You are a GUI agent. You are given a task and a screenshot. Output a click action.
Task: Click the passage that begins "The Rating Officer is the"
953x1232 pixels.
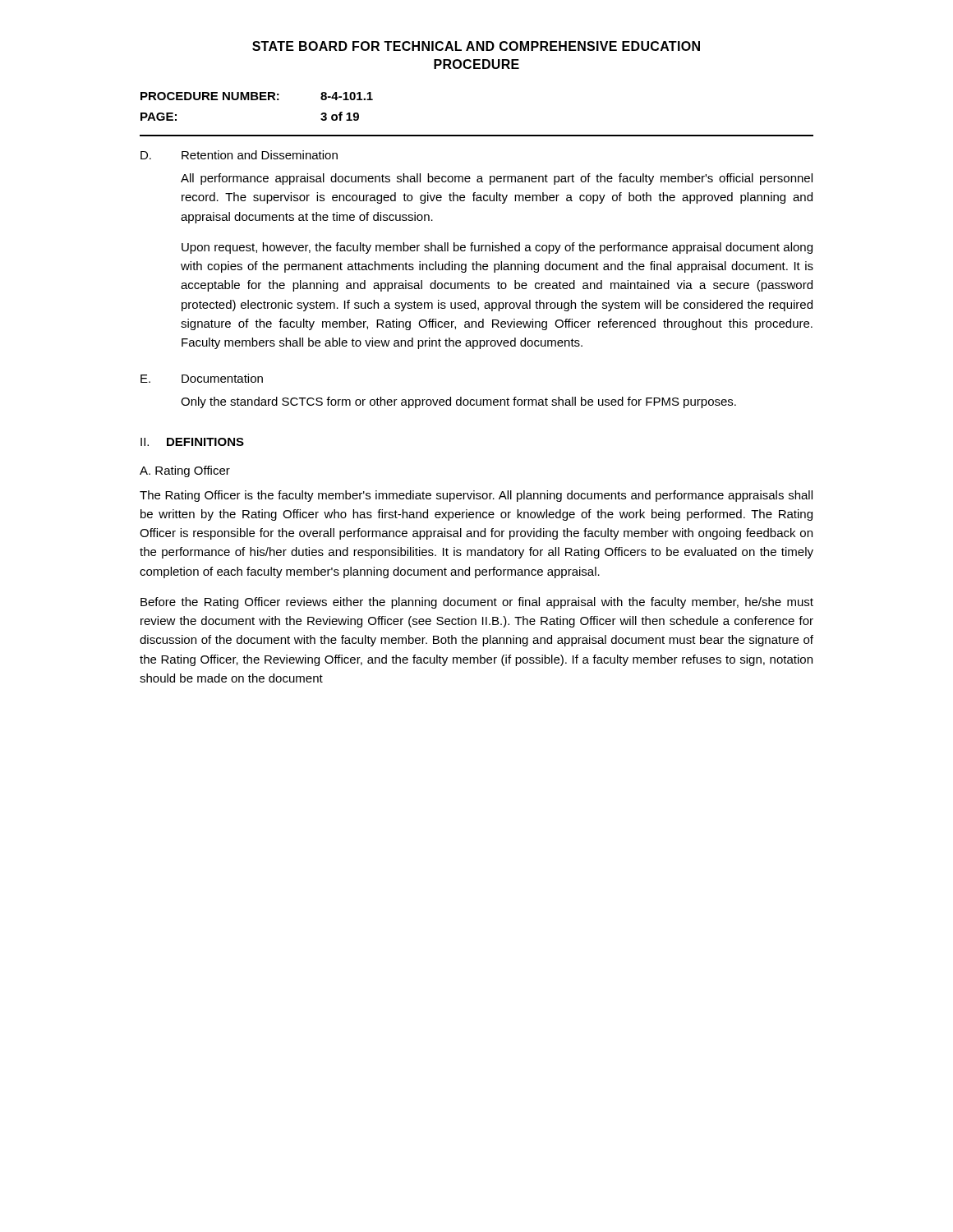click(476, 533)
